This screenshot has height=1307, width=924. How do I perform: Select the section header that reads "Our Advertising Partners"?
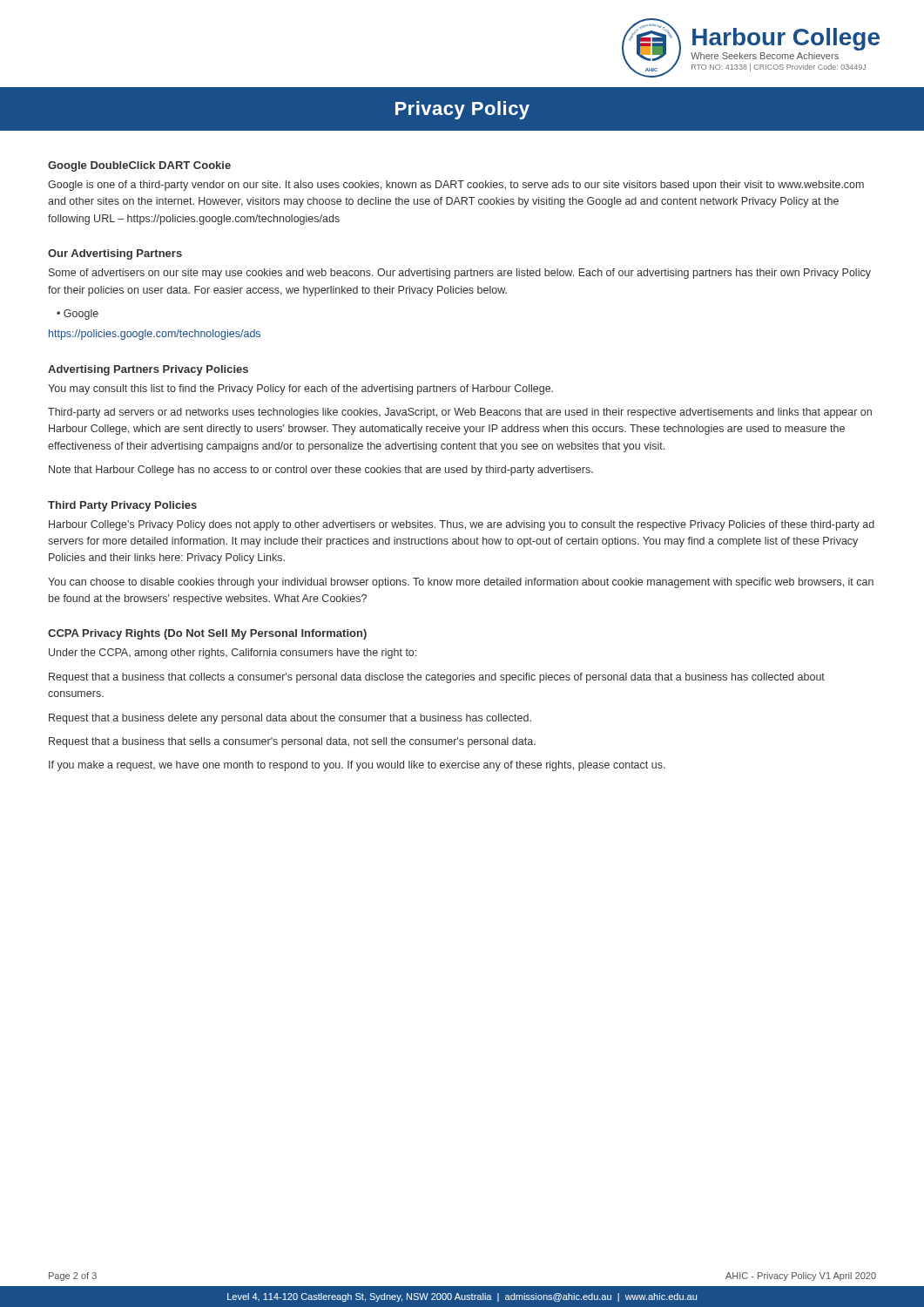point(115,253)
